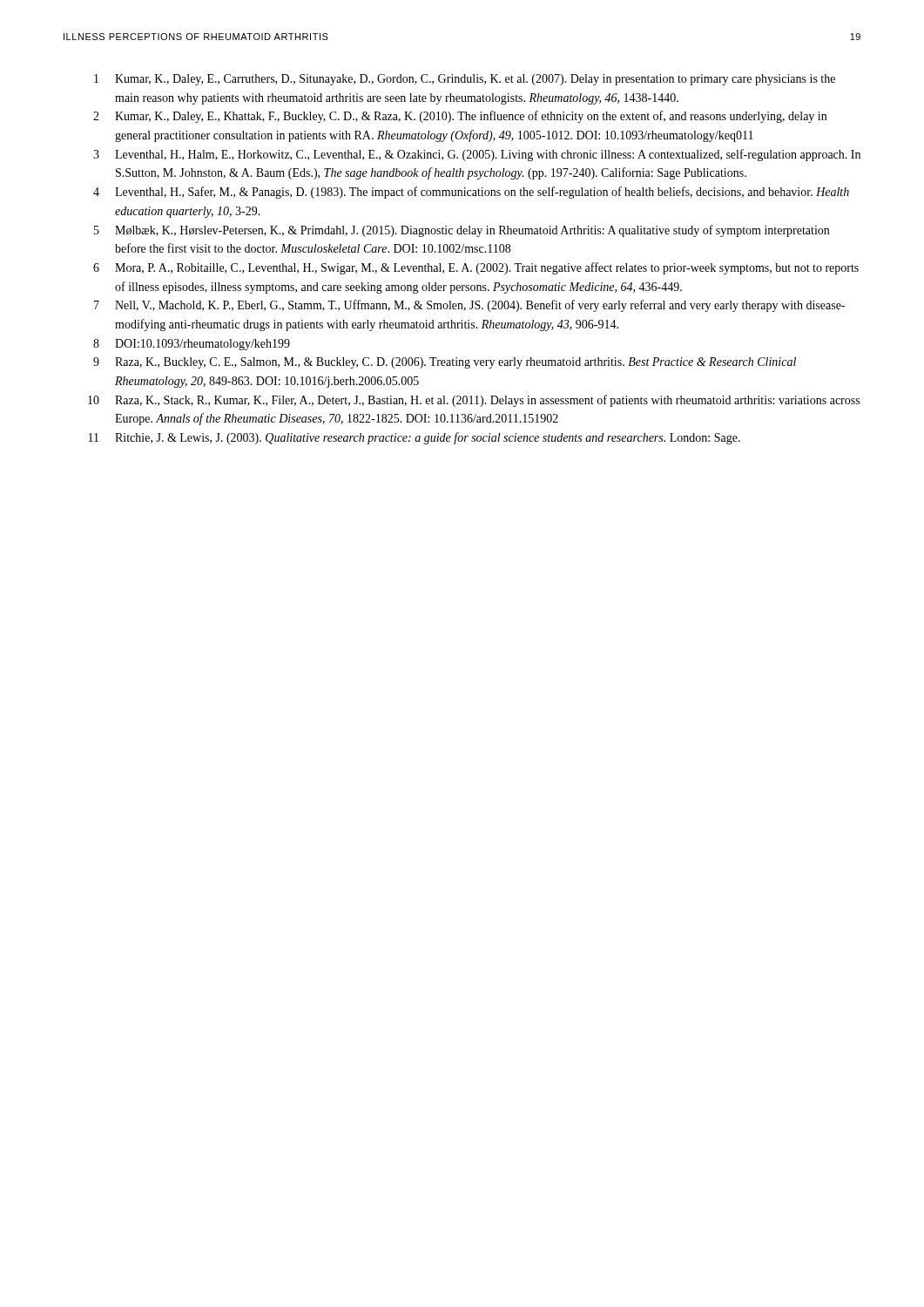This screenshot has width=924, height=1307.
Task: Click on the block starting "10 Raza, K., Stack,"
Action: (x=462, y=410)
